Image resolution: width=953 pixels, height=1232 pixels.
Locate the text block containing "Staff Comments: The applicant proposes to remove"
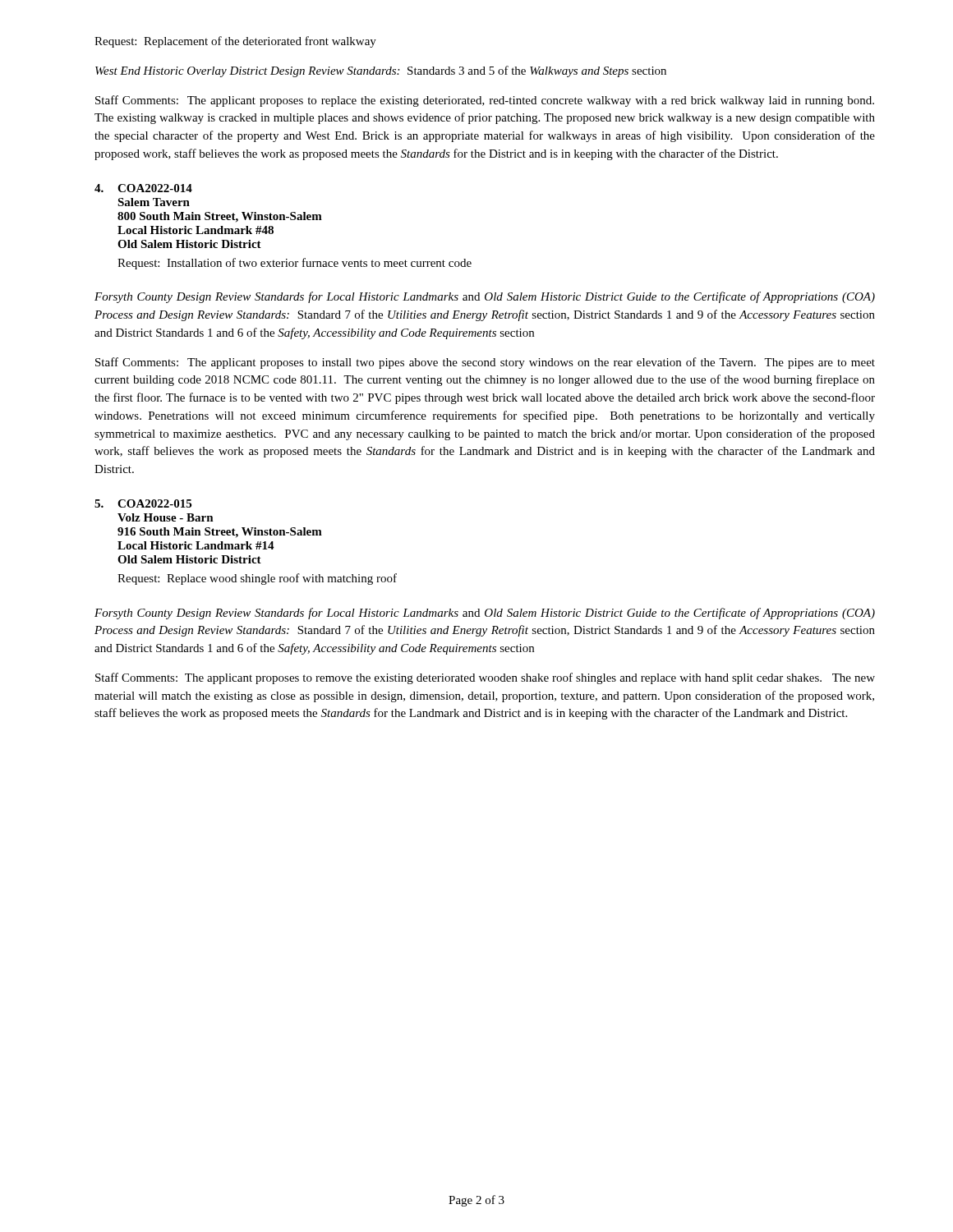[x=485, y=695]
